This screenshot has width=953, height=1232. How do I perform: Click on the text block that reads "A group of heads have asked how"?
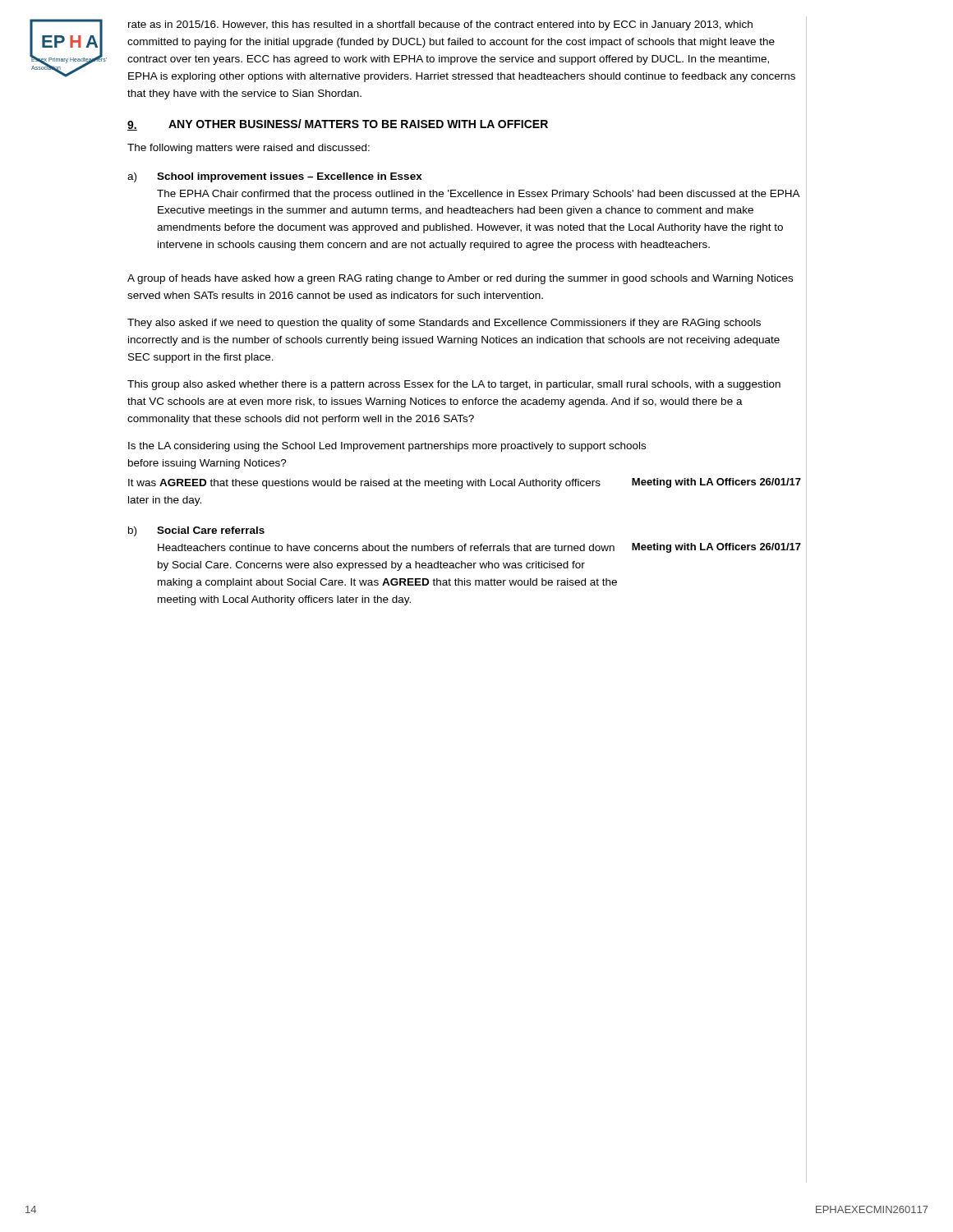[460, 287]
